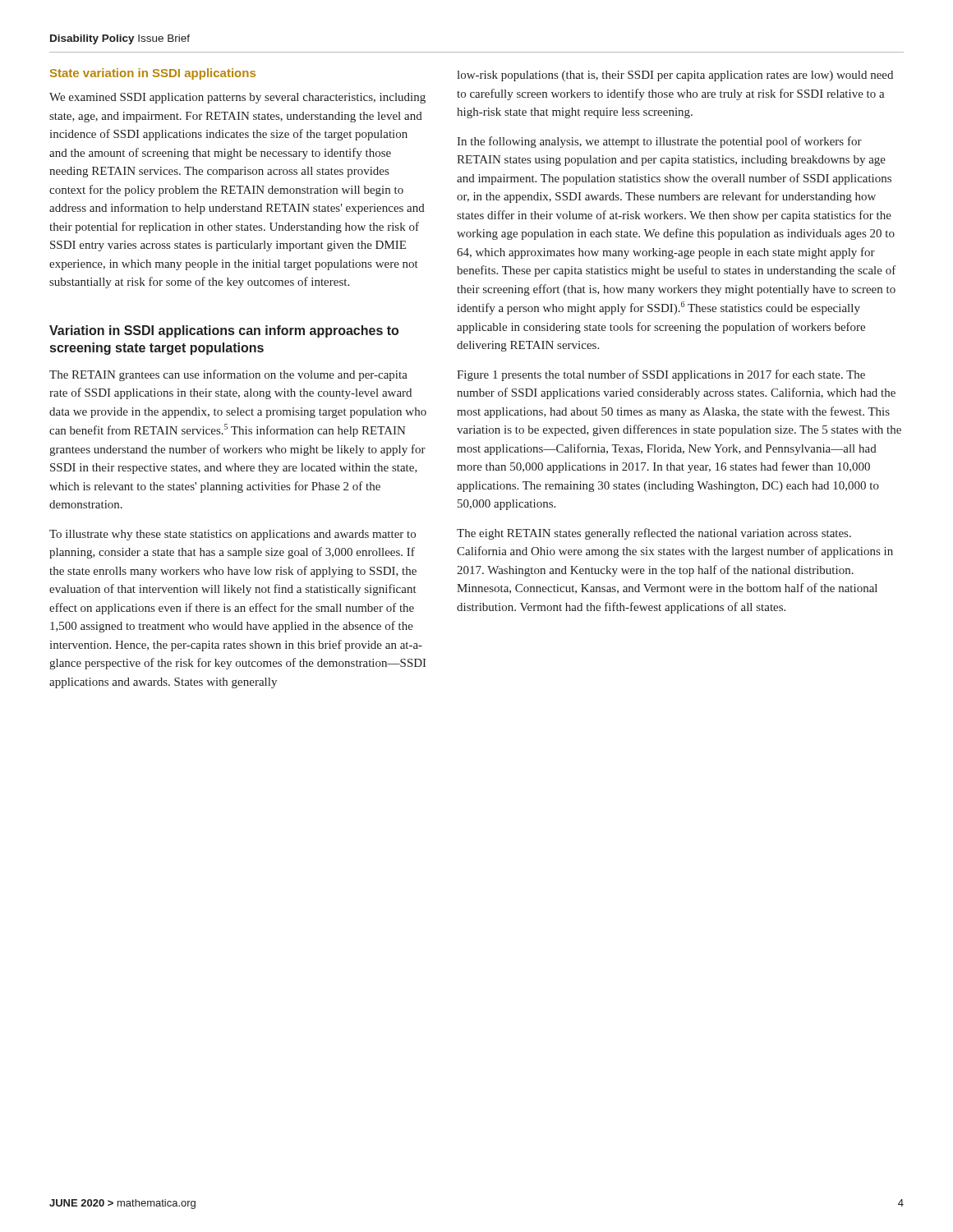Click on the passage starting "State variation in SSDI applications"
The image size is (953, 1232).
[x=153, y=73]
